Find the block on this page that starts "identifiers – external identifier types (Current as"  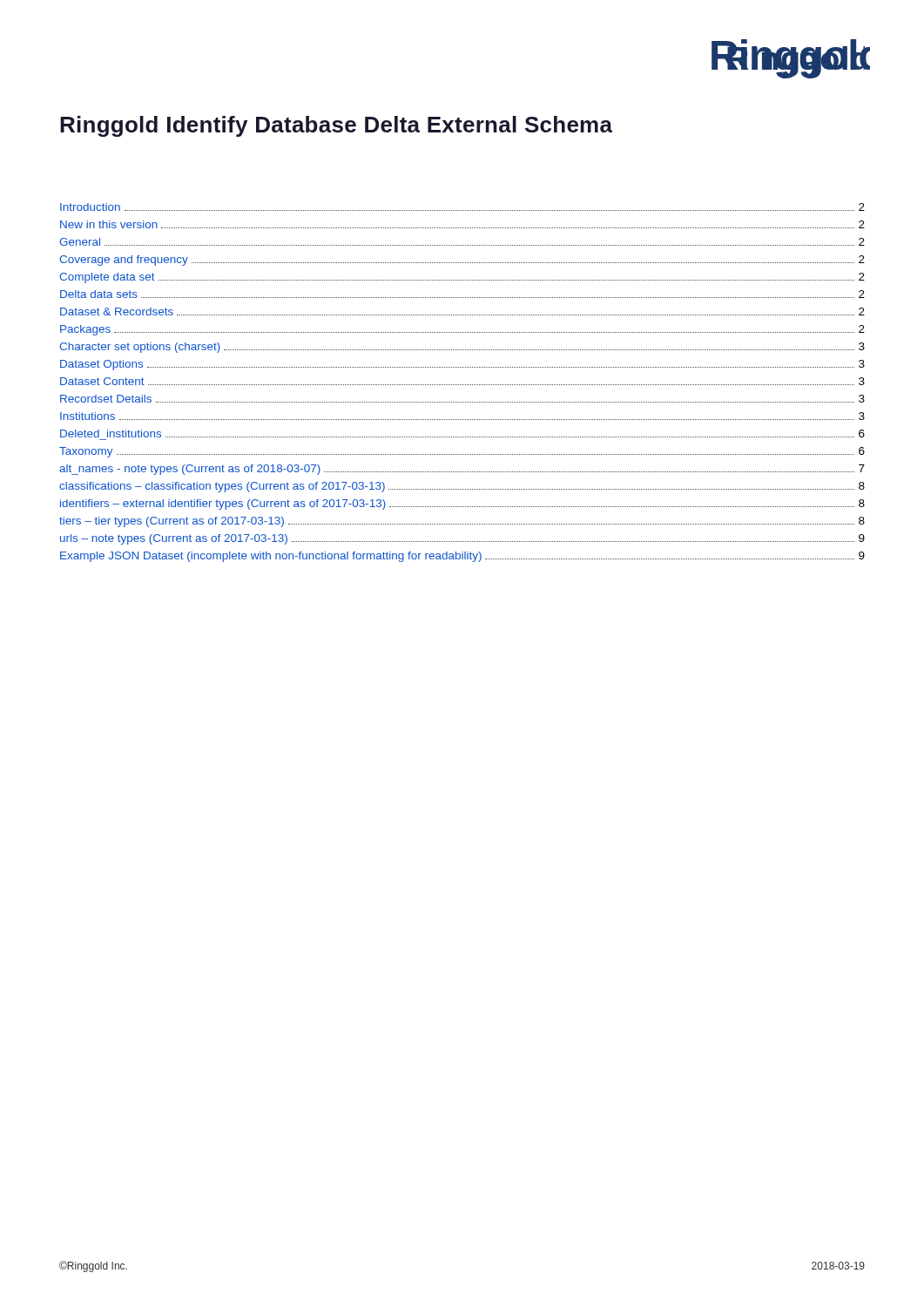coord(462,503)
